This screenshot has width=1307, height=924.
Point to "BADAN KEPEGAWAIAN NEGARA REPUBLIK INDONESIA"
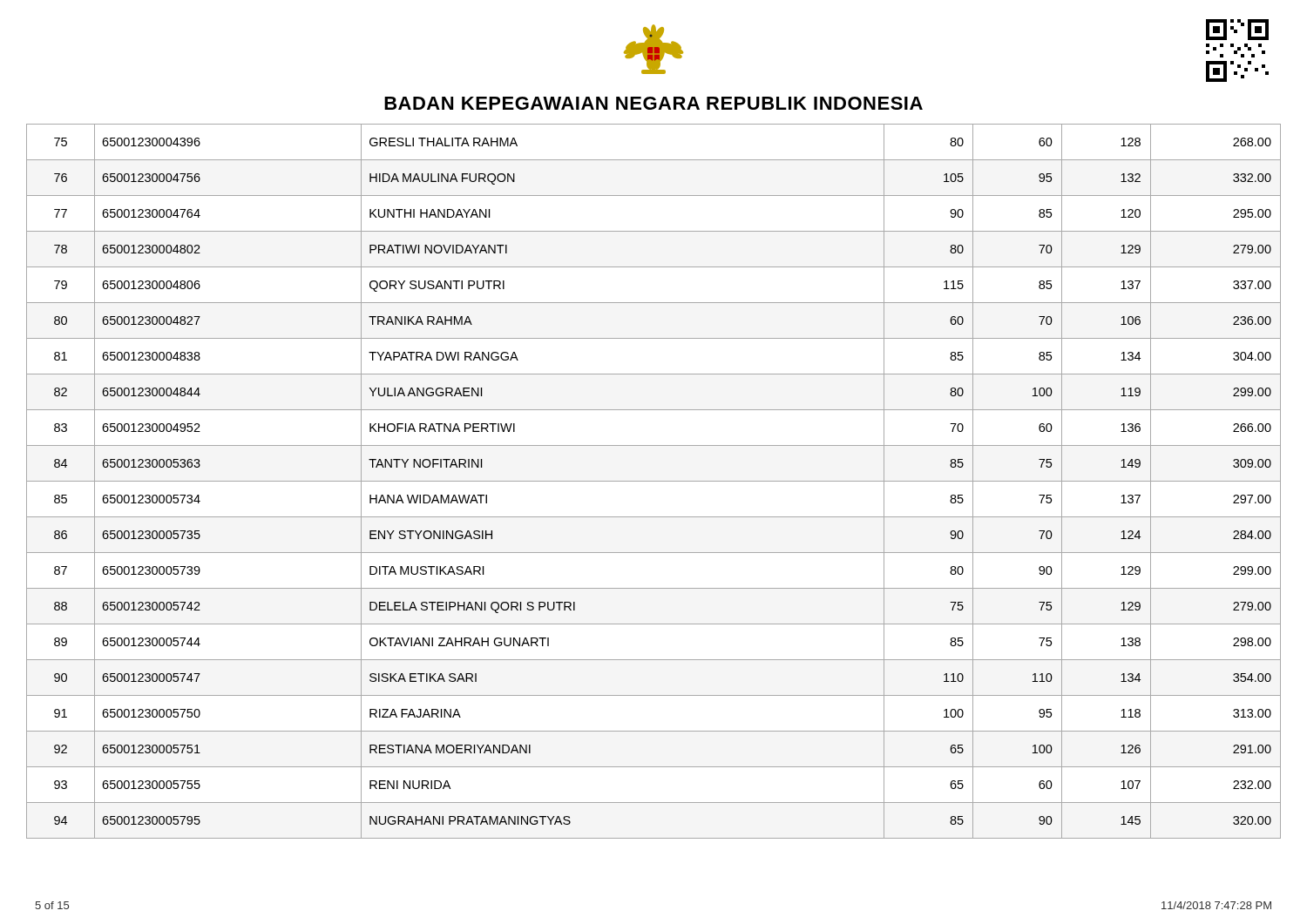(654, 103)
